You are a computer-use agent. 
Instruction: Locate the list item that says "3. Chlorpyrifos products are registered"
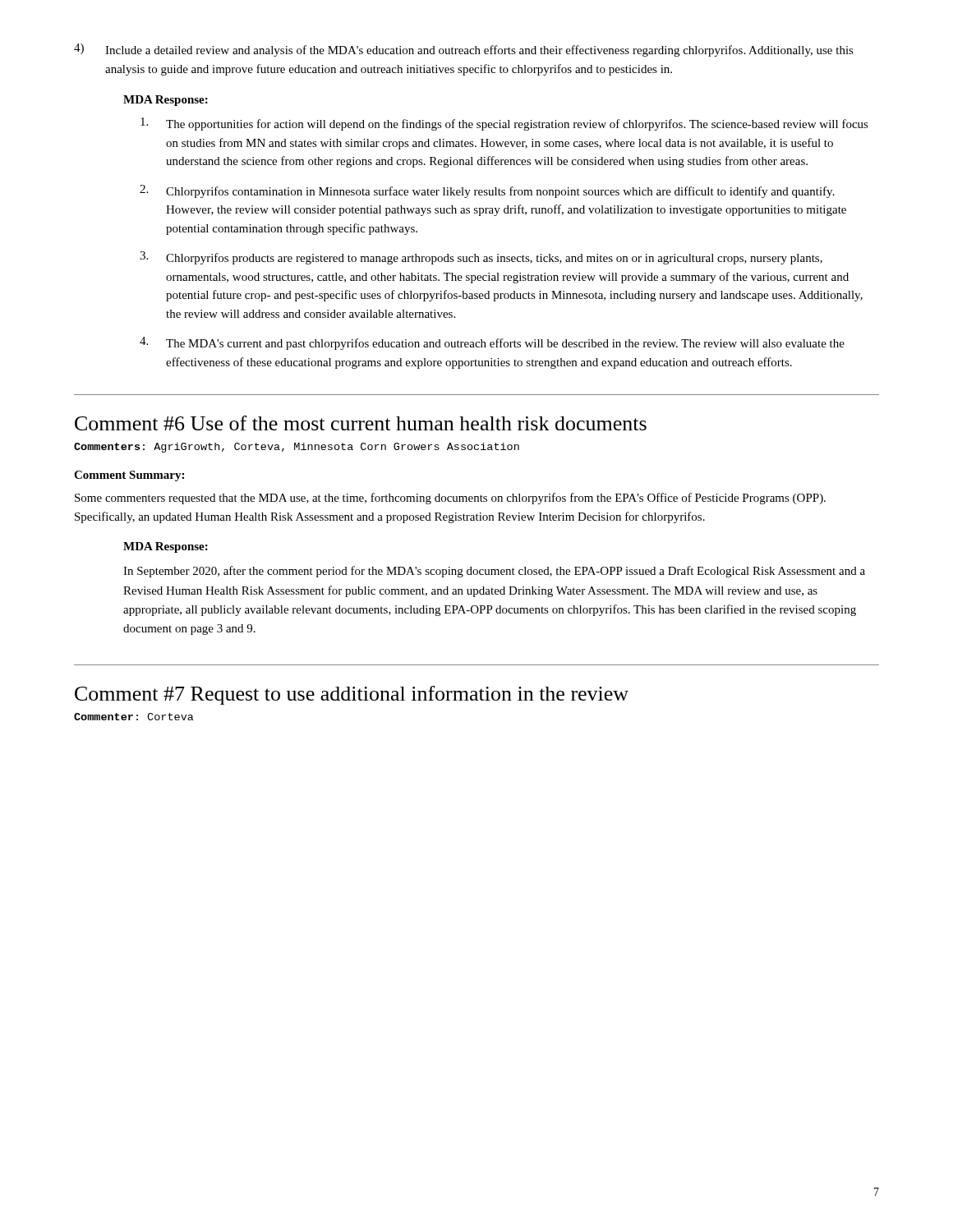pyautogui.click(x=509, y=286)
